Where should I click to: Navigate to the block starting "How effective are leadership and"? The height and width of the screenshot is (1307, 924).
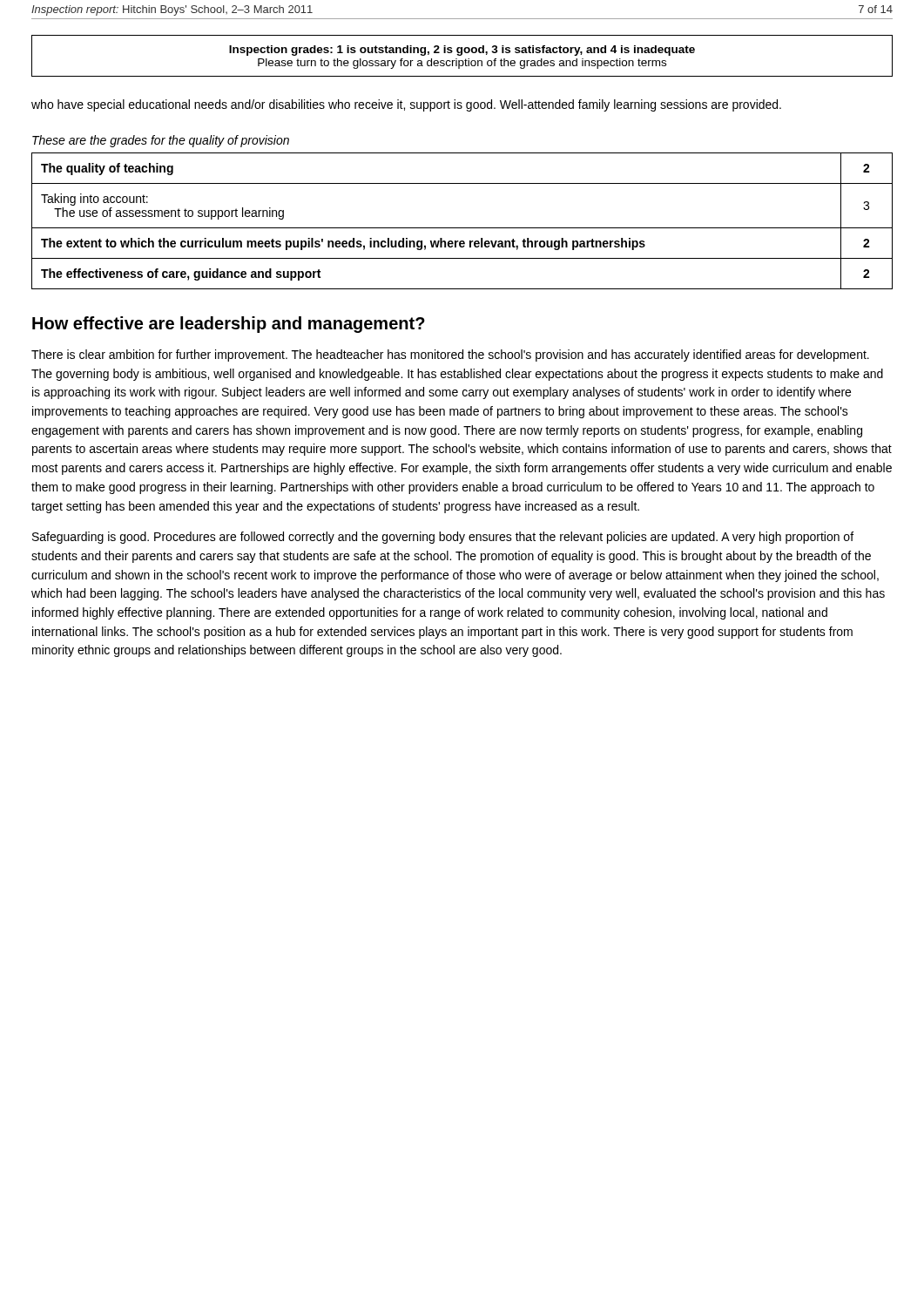pos(228,323)
